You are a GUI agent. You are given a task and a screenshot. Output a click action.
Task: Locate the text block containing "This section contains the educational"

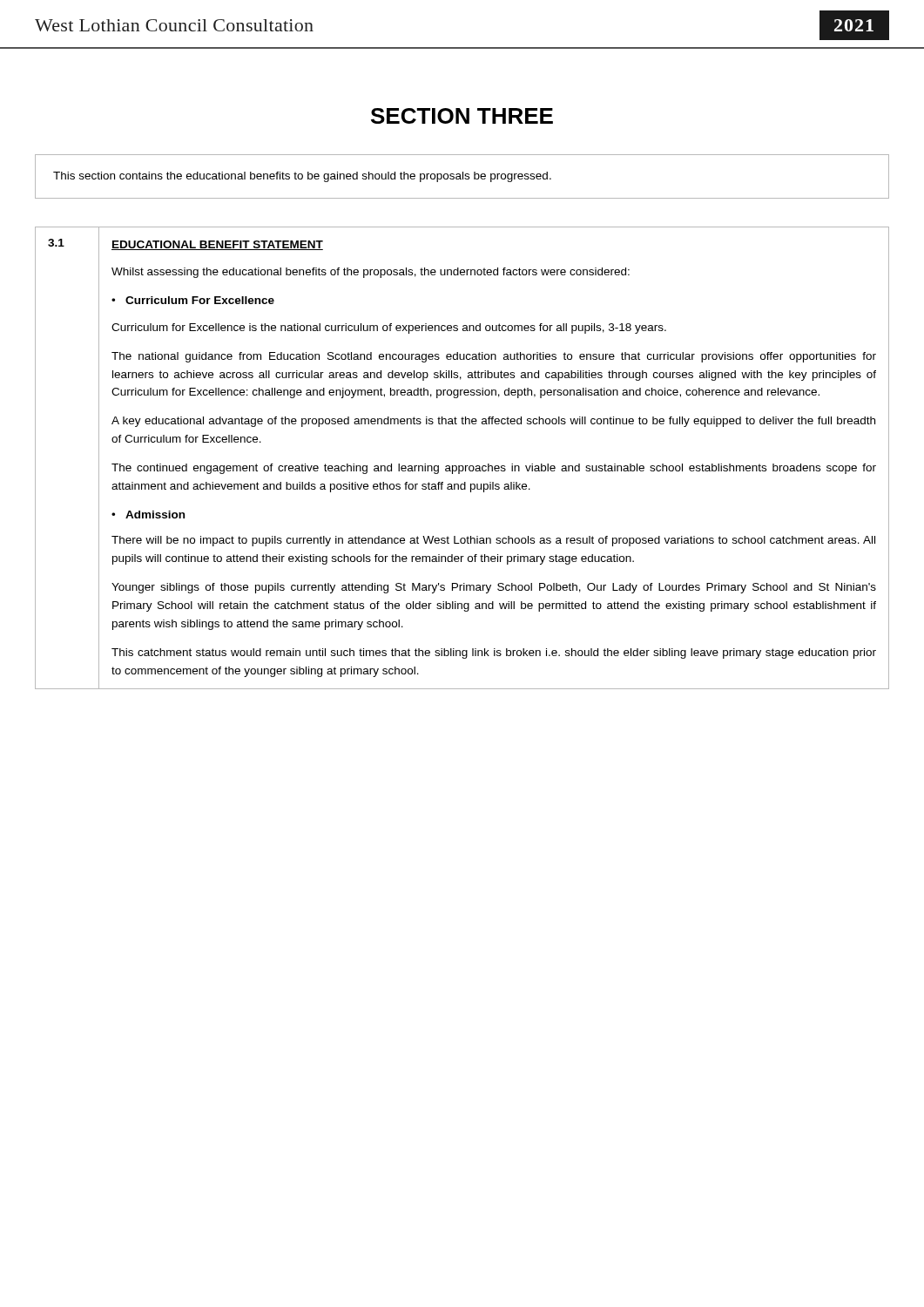tap(302, 176)
